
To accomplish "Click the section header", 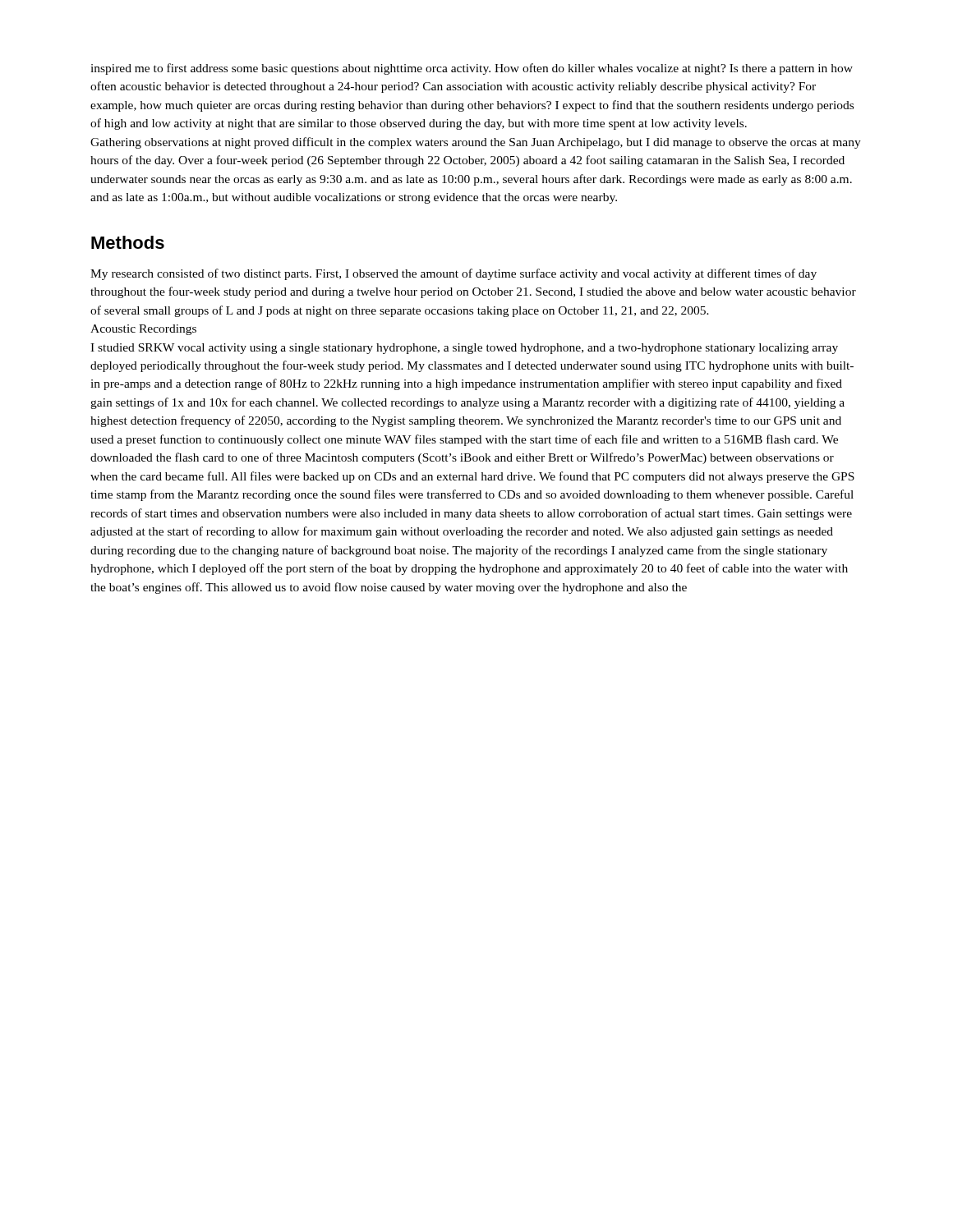I will click(x=128, y=243).
